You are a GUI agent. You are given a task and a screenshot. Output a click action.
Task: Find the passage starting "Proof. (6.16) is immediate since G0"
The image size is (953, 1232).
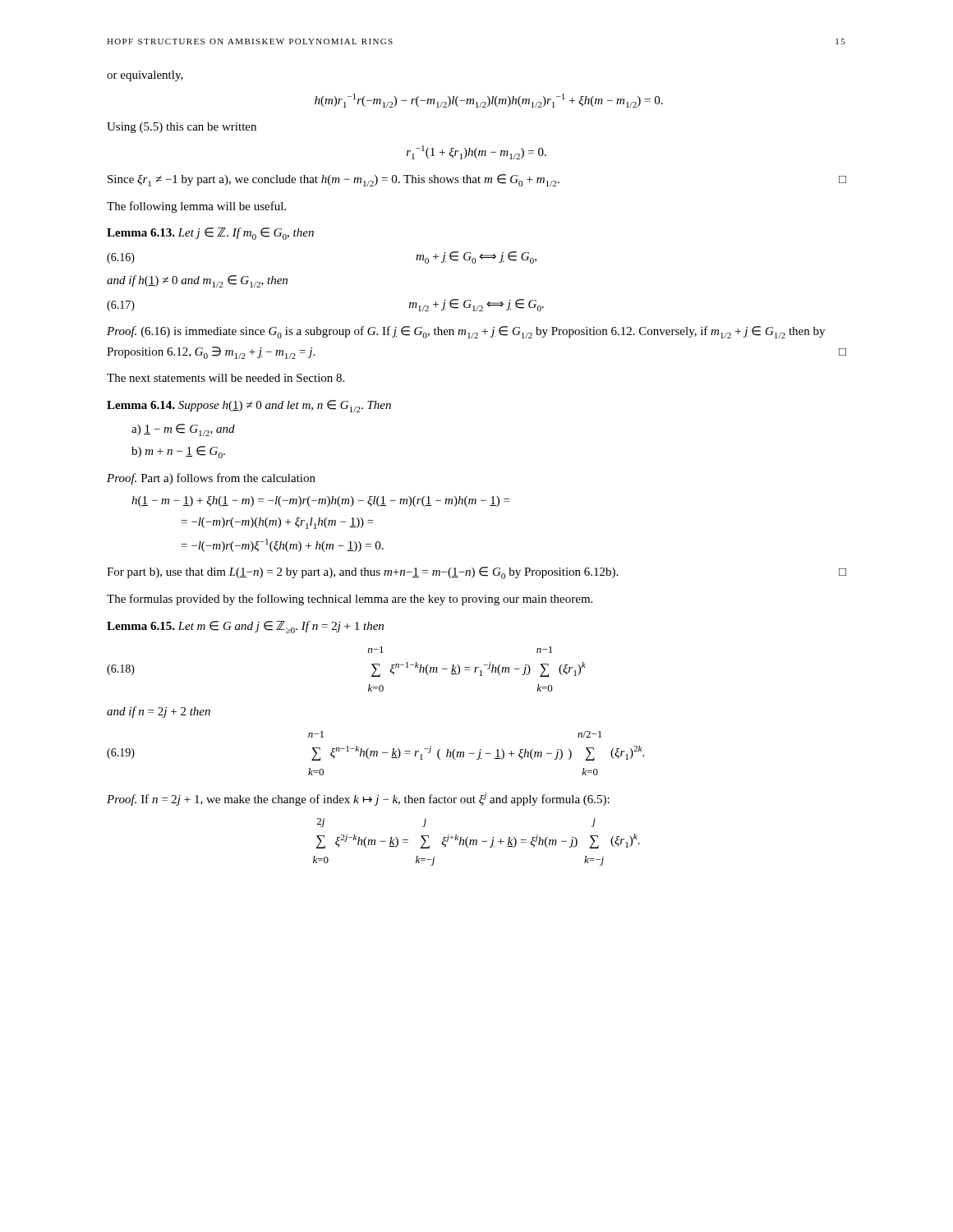[476, 342]
